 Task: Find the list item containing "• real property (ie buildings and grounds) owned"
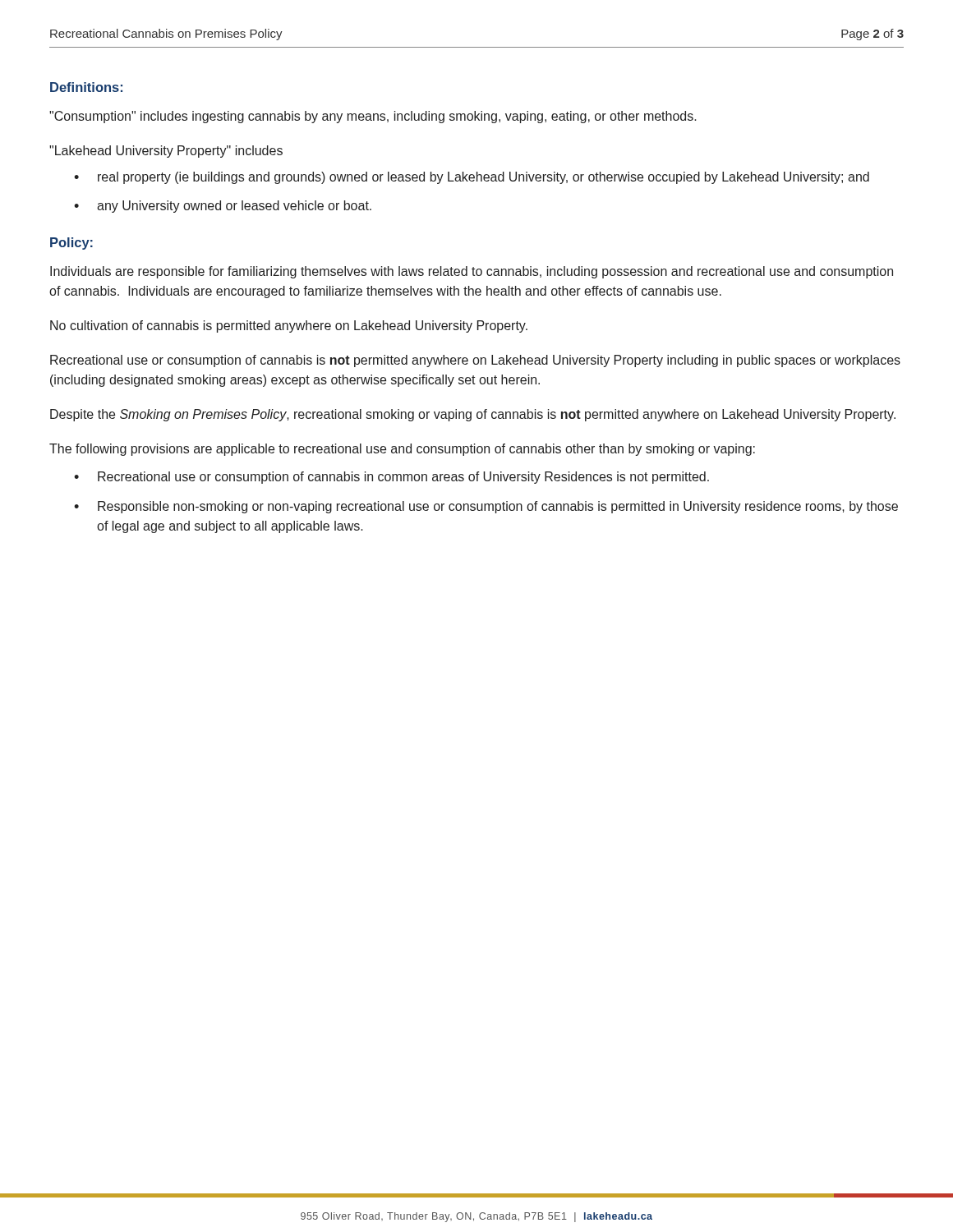489,178
